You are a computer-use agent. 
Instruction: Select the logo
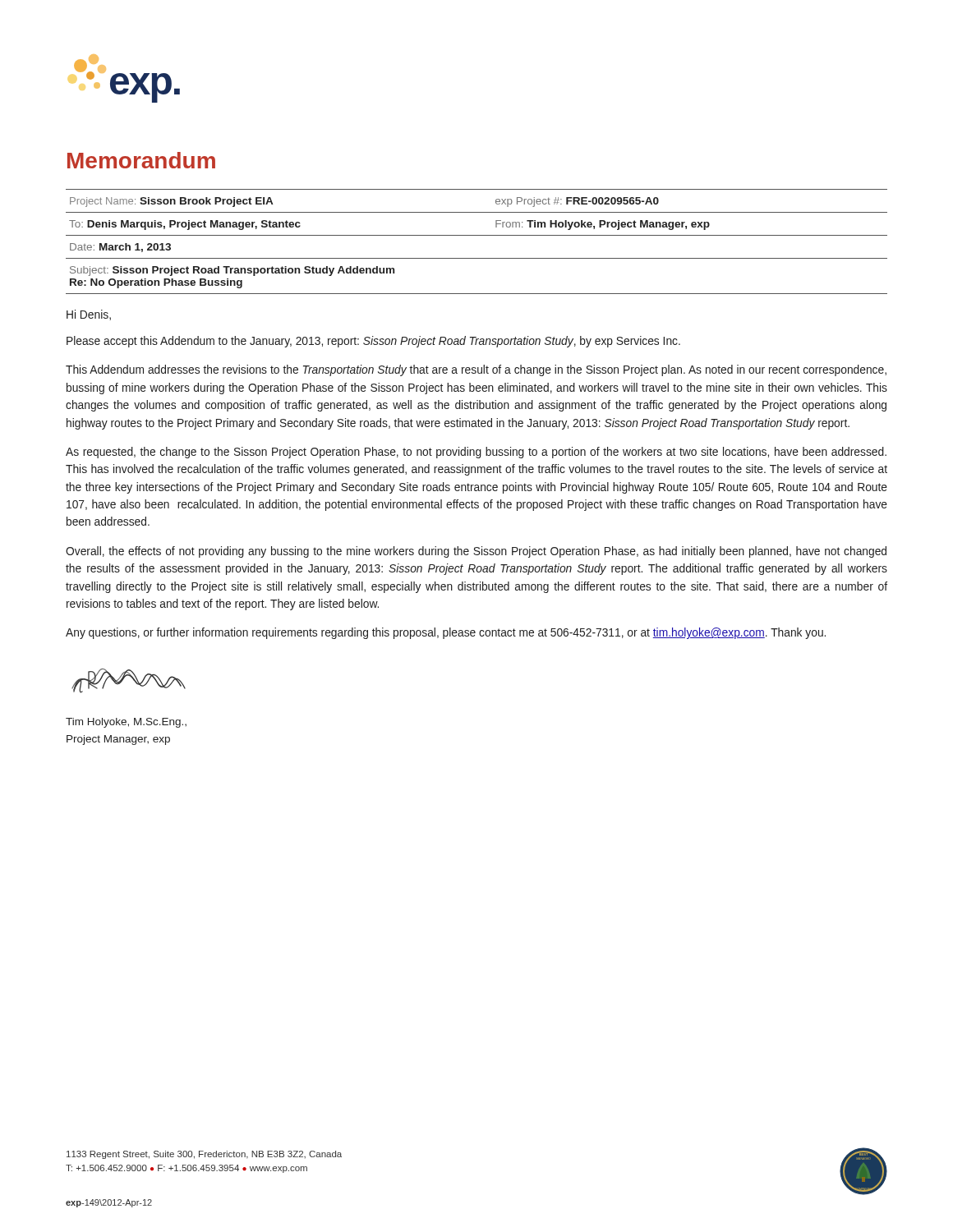tap(476, 86)
